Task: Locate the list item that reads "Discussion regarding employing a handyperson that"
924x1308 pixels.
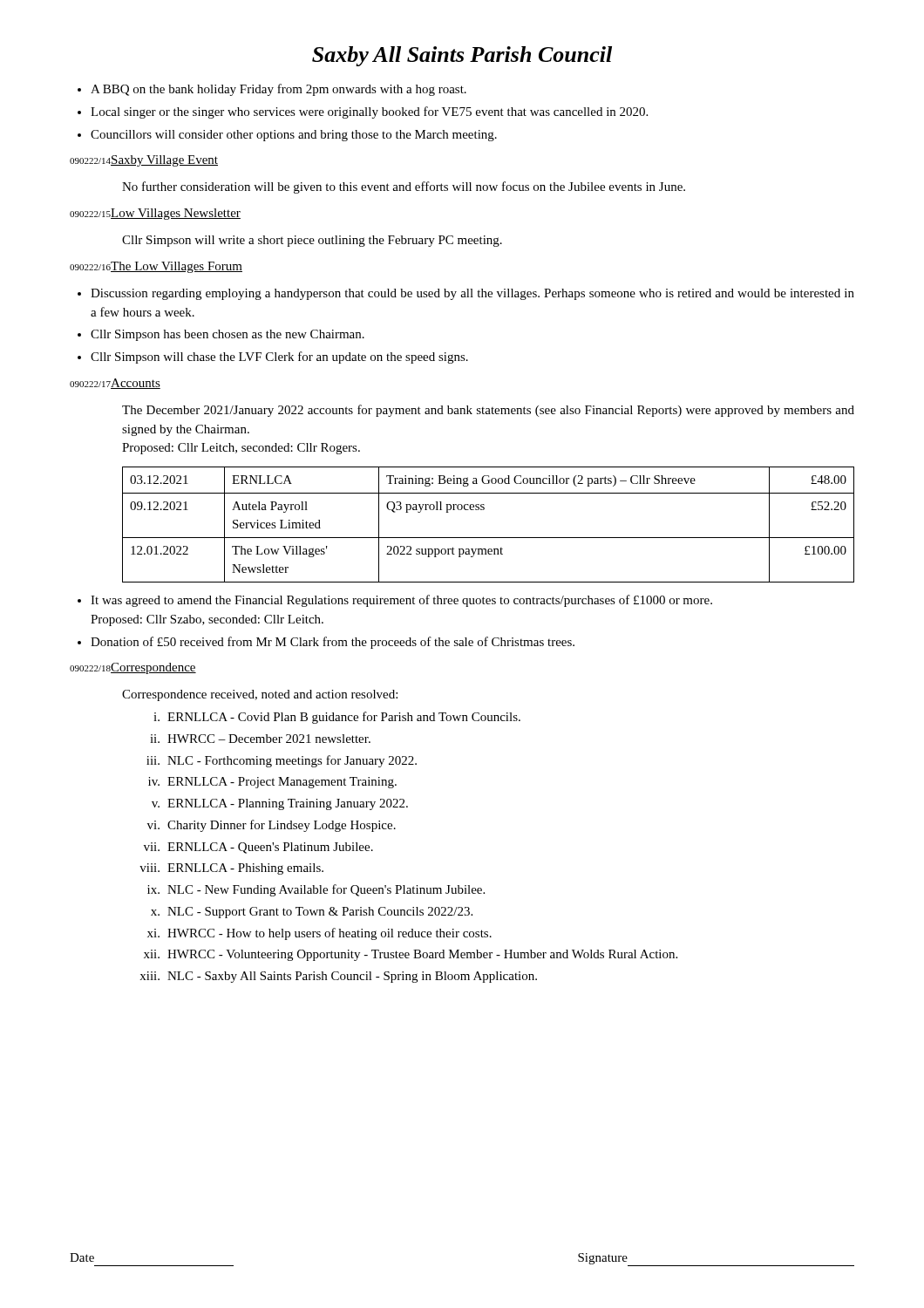Action: (x=466, y=294)
